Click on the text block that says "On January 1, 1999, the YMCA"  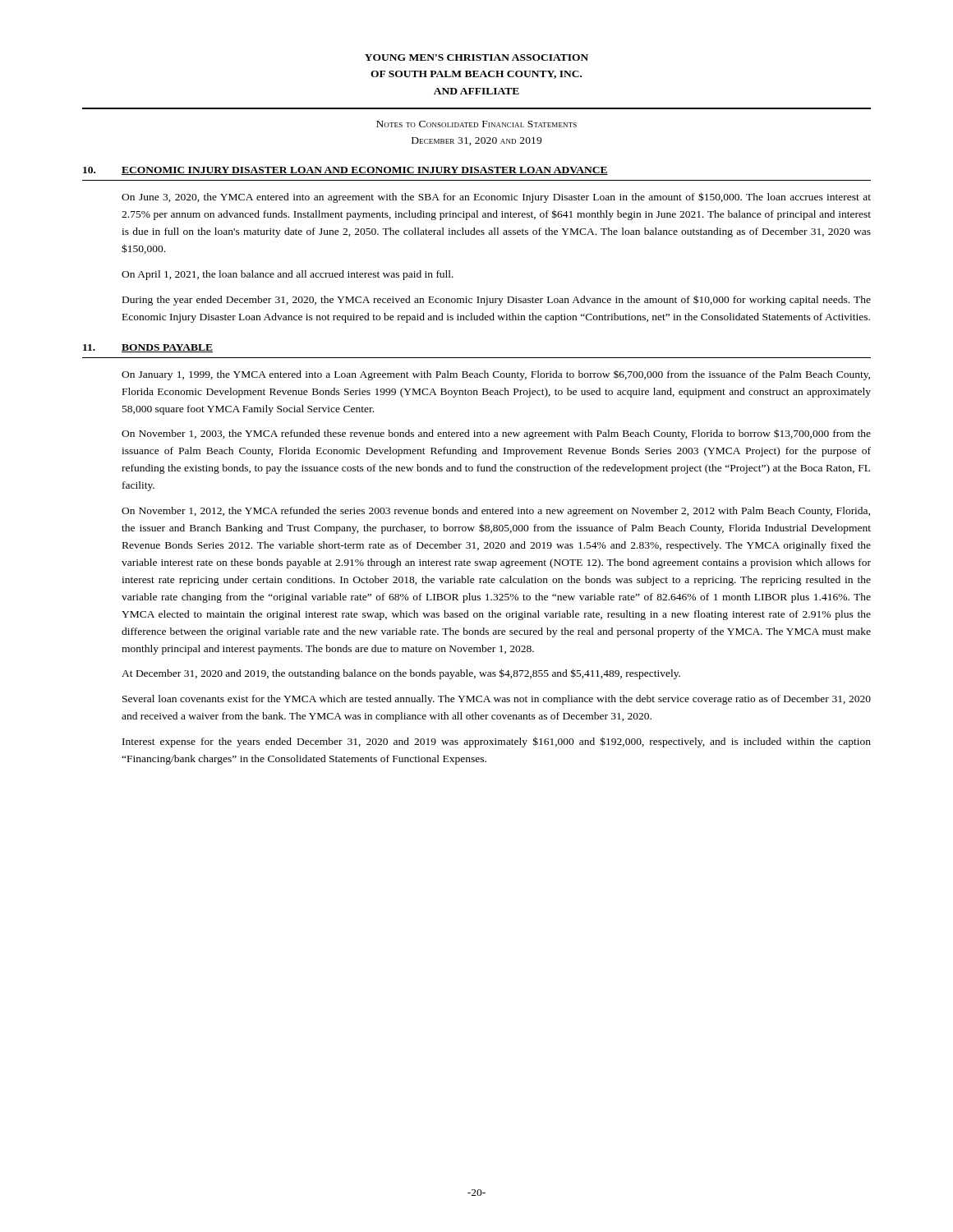pyautogui.click(x=496, y=392)
